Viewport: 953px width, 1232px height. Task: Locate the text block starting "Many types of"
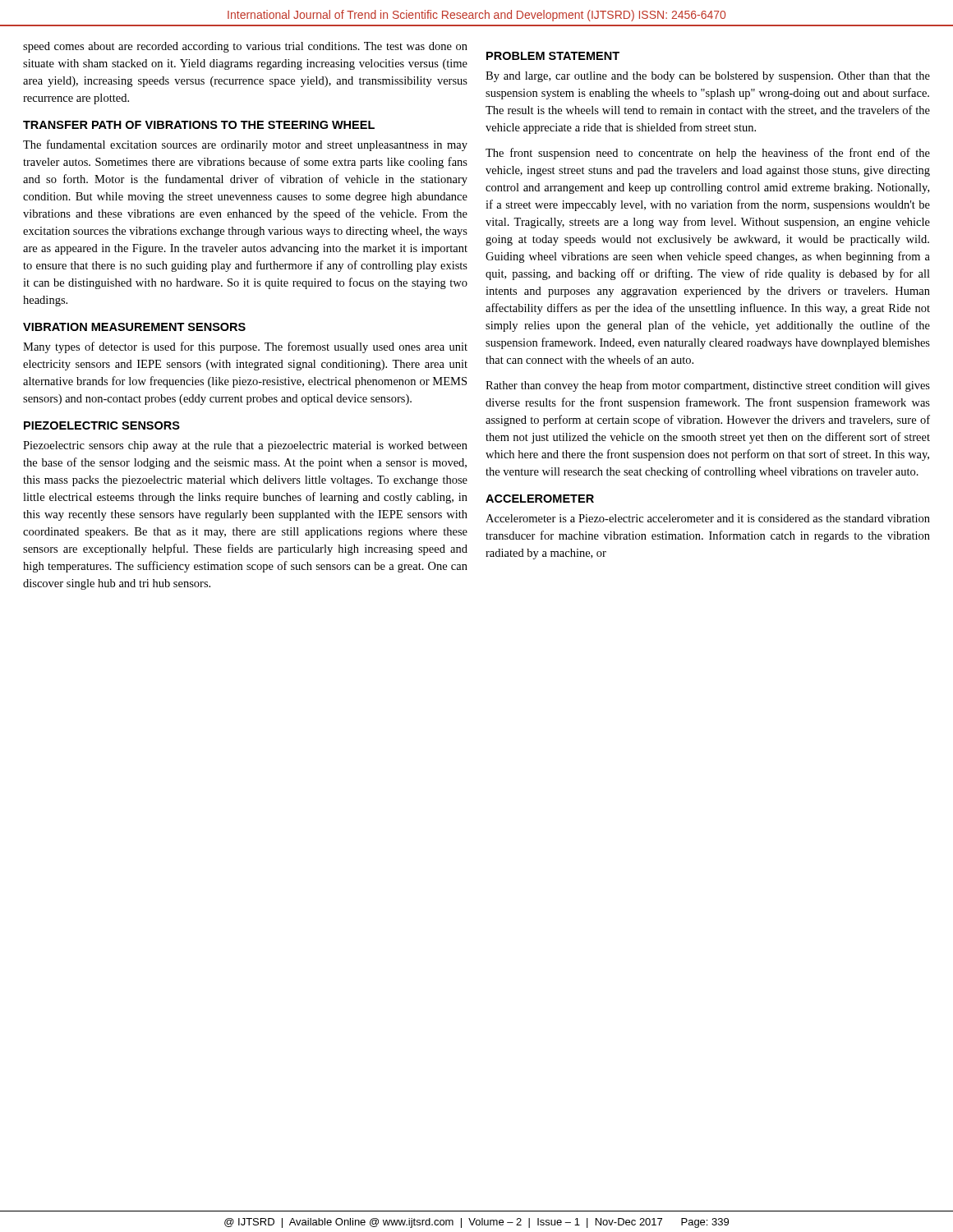pyautogui.click(x=245, y=373)
